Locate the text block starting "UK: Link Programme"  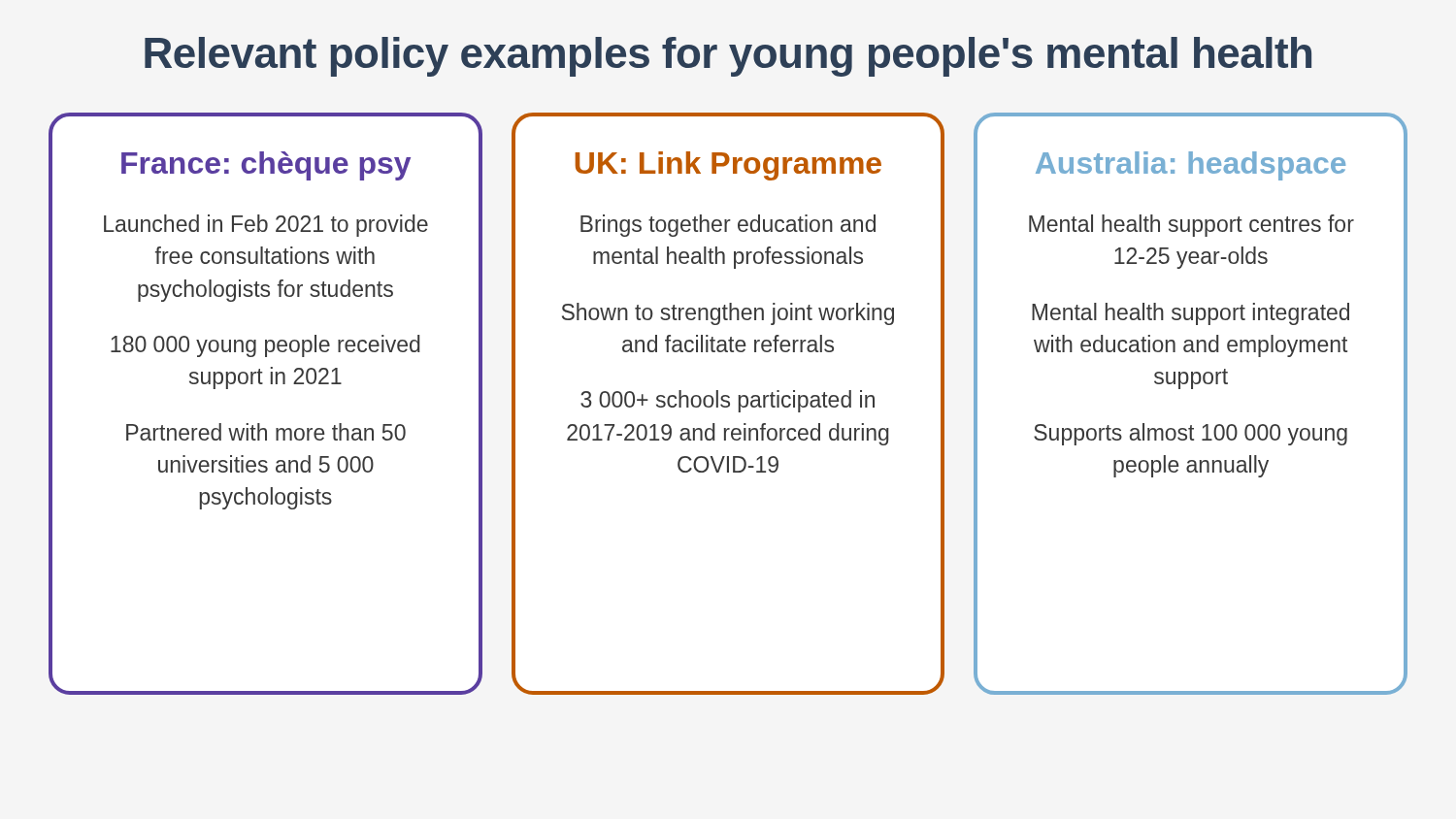click(x=728, y=163)
